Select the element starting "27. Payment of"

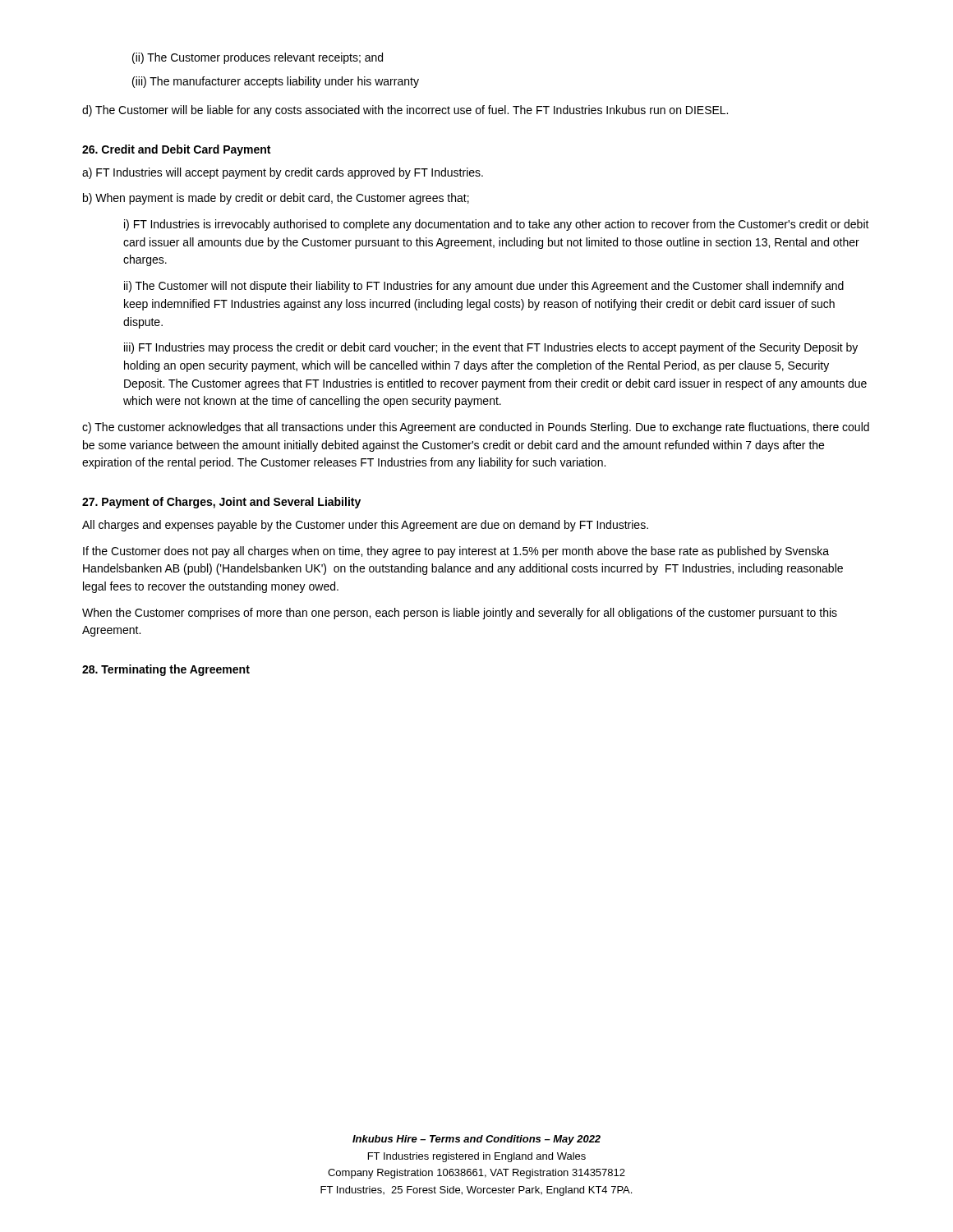point(222,502)
